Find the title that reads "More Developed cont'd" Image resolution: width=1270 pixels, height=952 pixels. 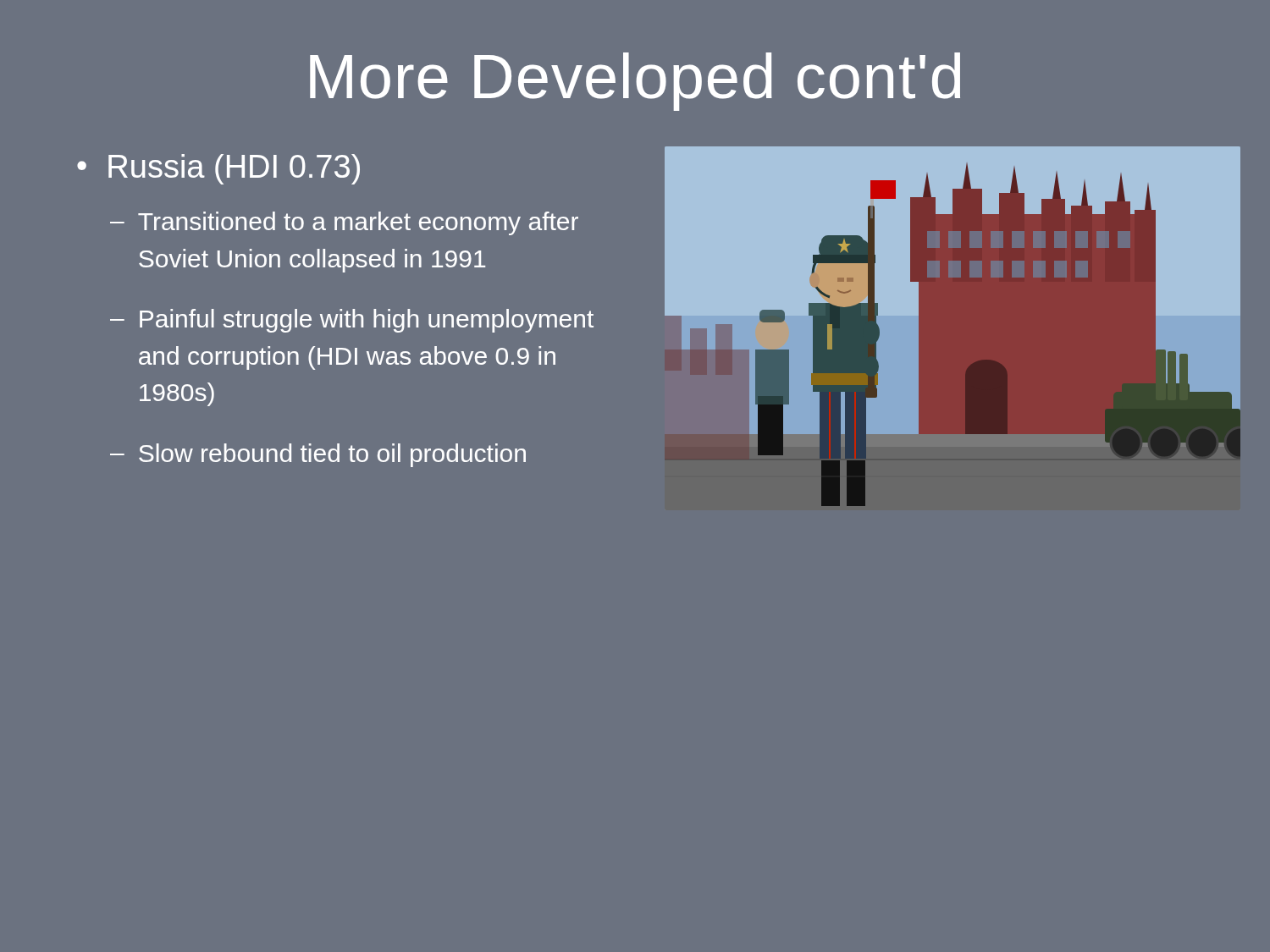tap(635, 77)
